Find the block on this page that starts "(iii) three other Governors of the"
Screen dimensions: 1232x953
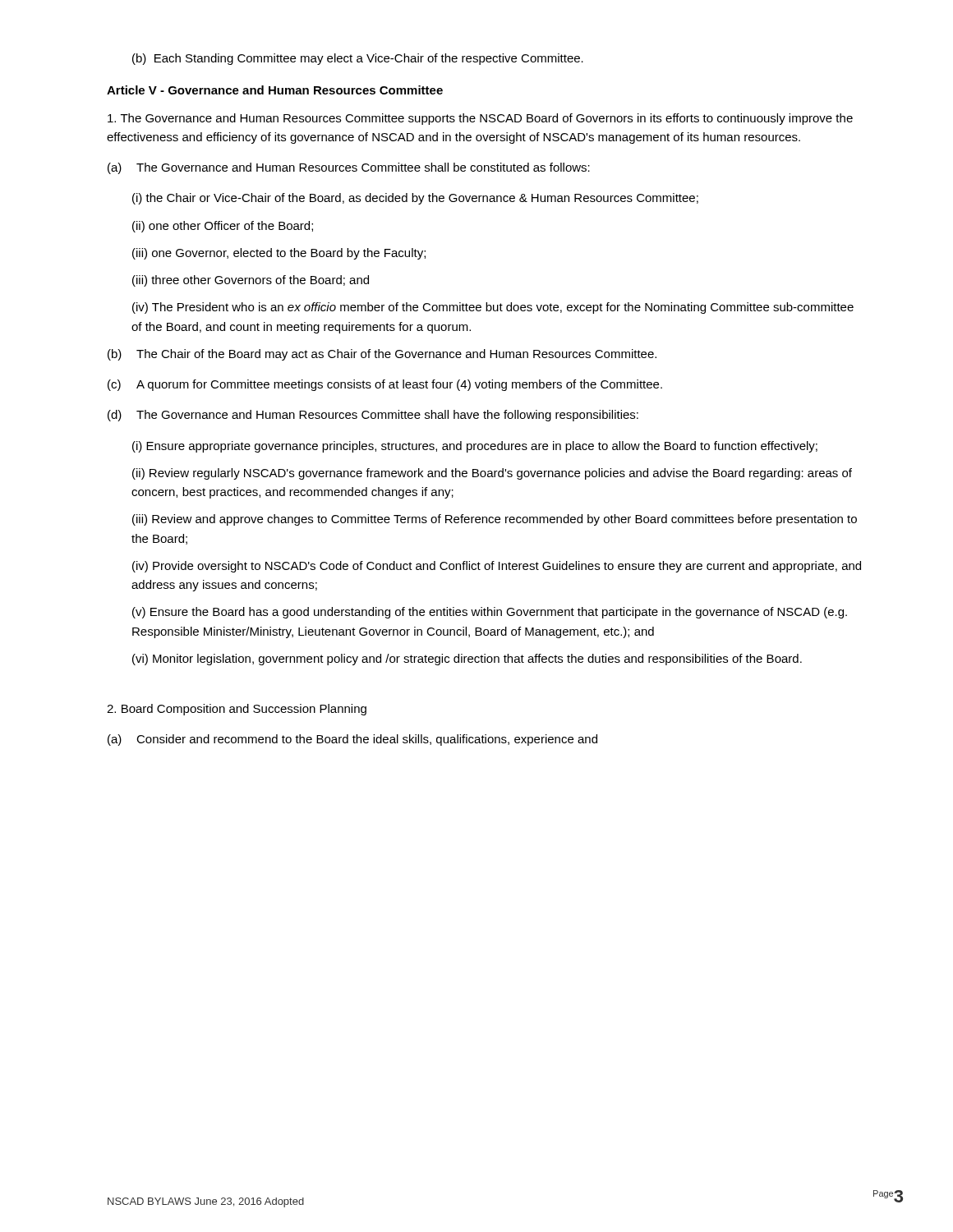click(251, 280)
